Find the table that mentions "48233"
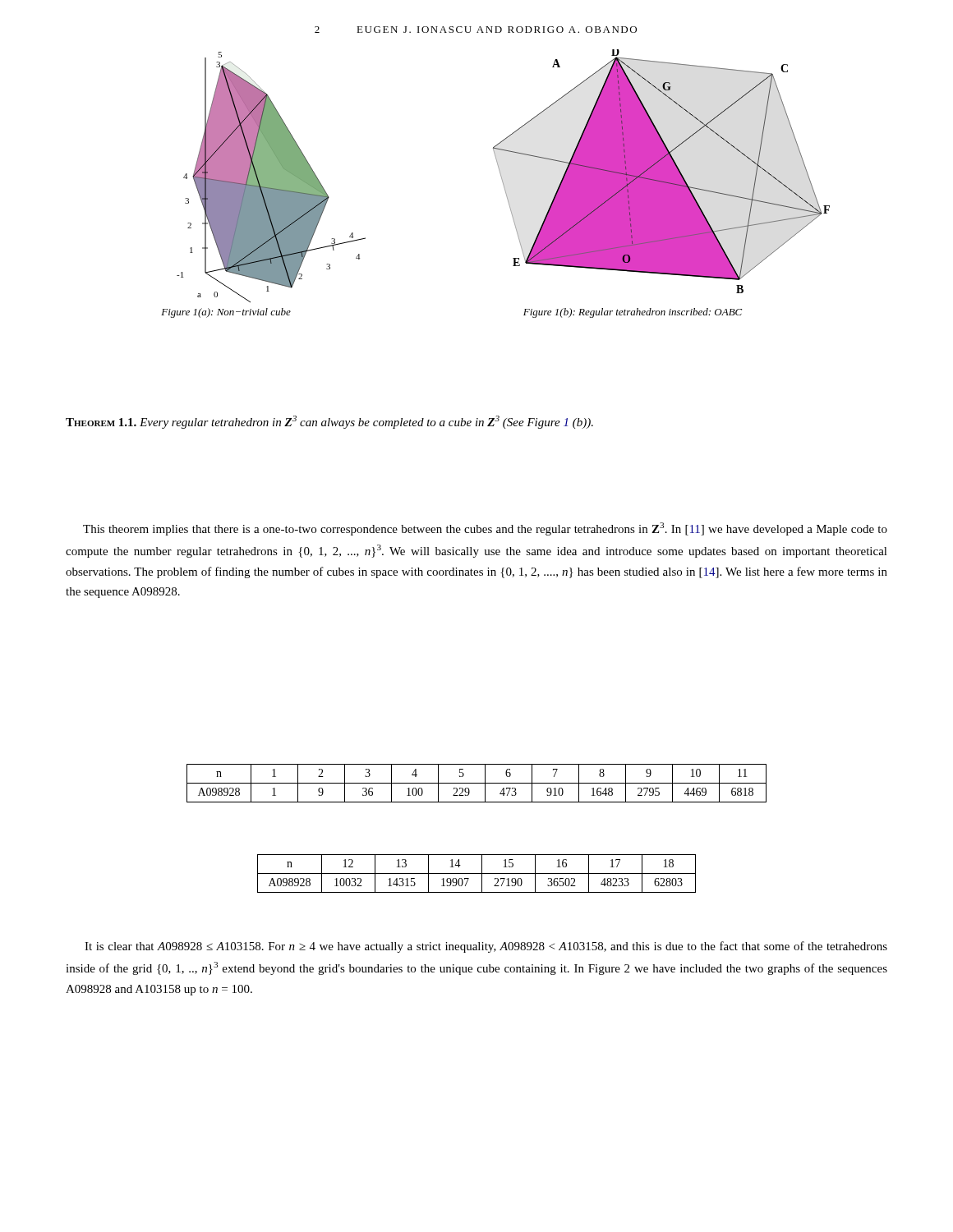 tap(476, 873)
